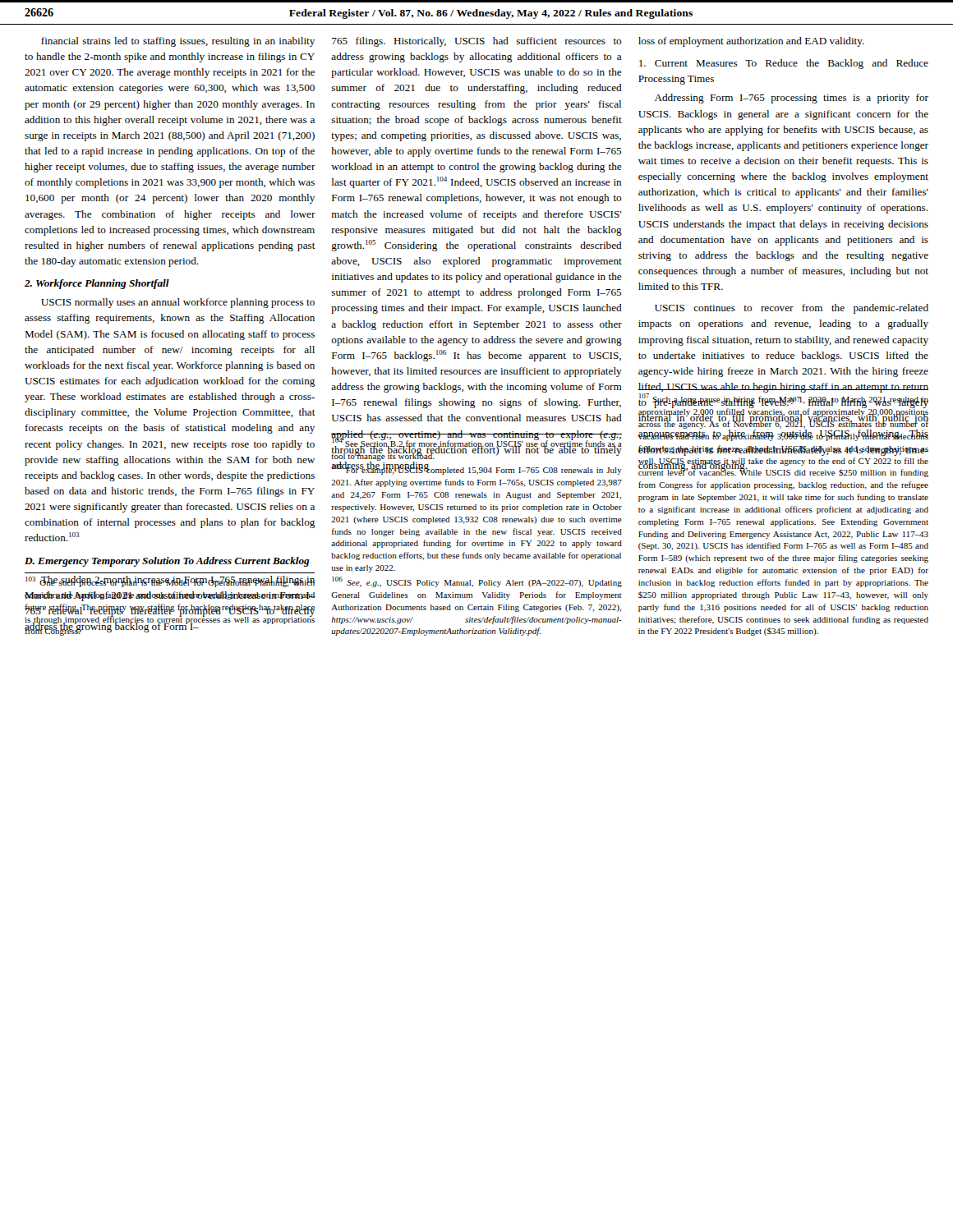Screen dimensions: 1232x953
Task: Find the block on this page that starts "USCIS normally uses an annual workforce planning process"
Action: tap(170, 420)
